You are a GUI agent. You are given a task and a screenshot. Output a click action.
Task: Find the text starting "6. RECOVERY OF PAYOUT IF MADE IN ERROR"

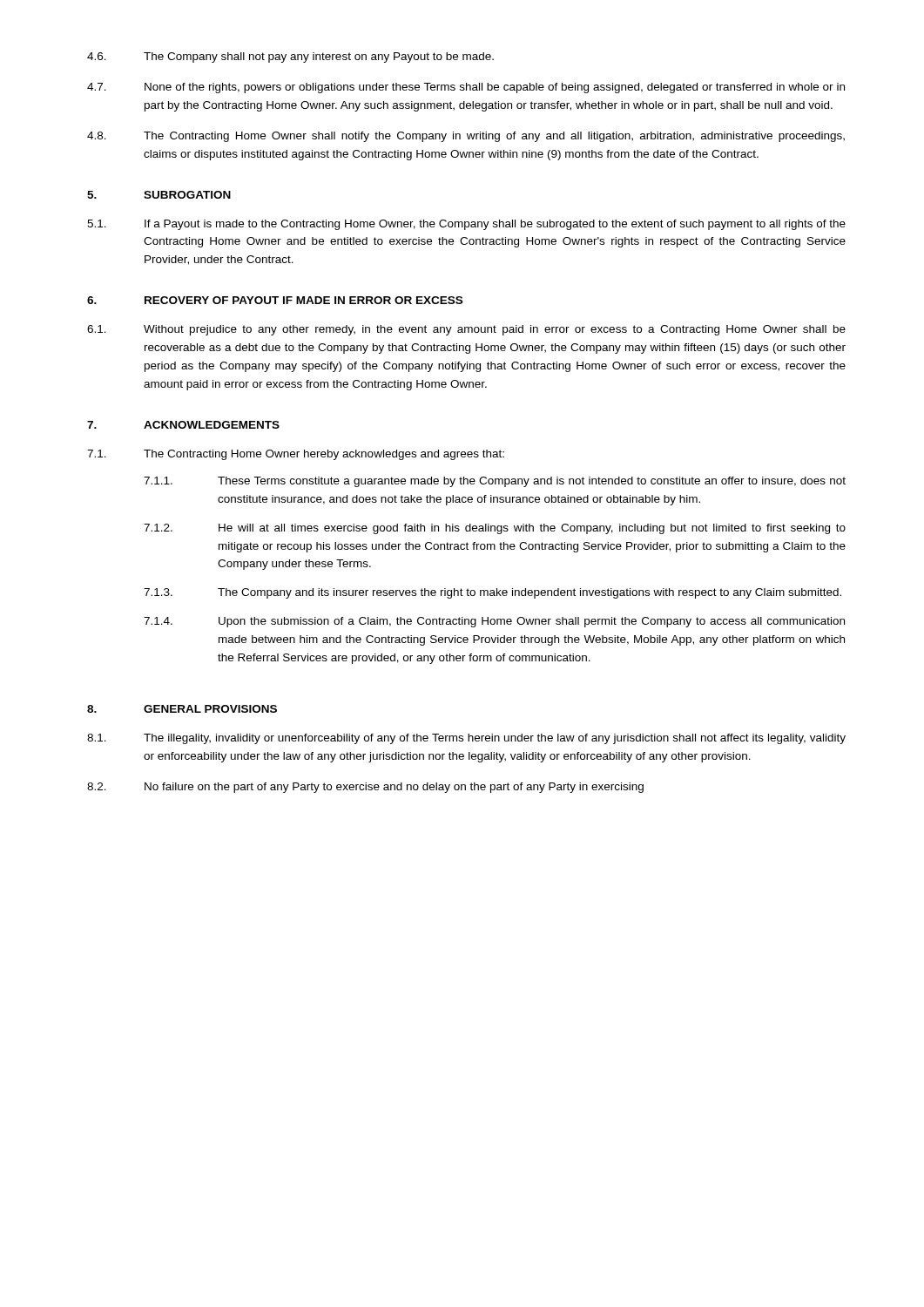click(x=275, y=301)
